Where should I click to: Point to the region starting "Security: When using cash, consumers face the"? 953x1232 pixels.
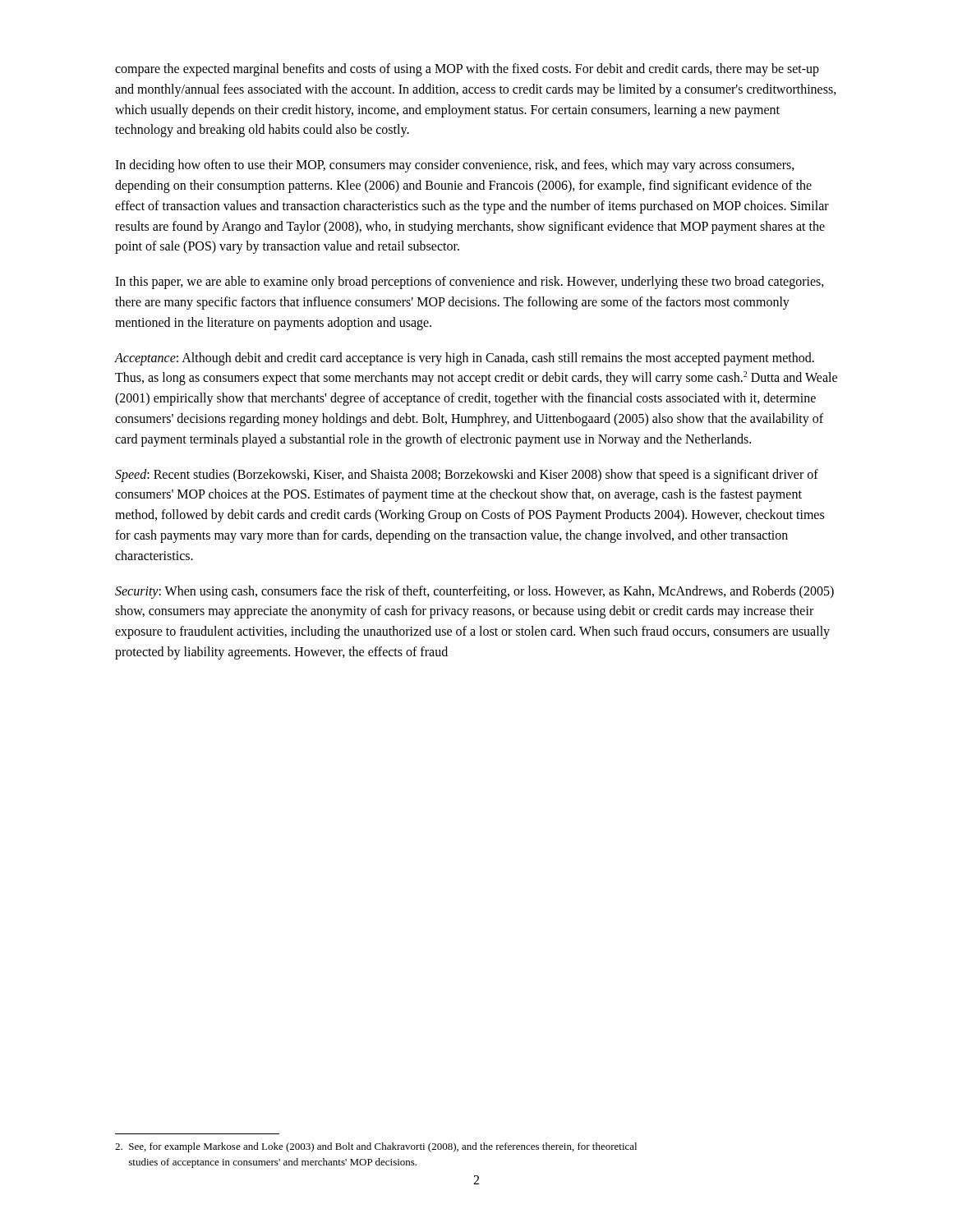click(475, 621)
